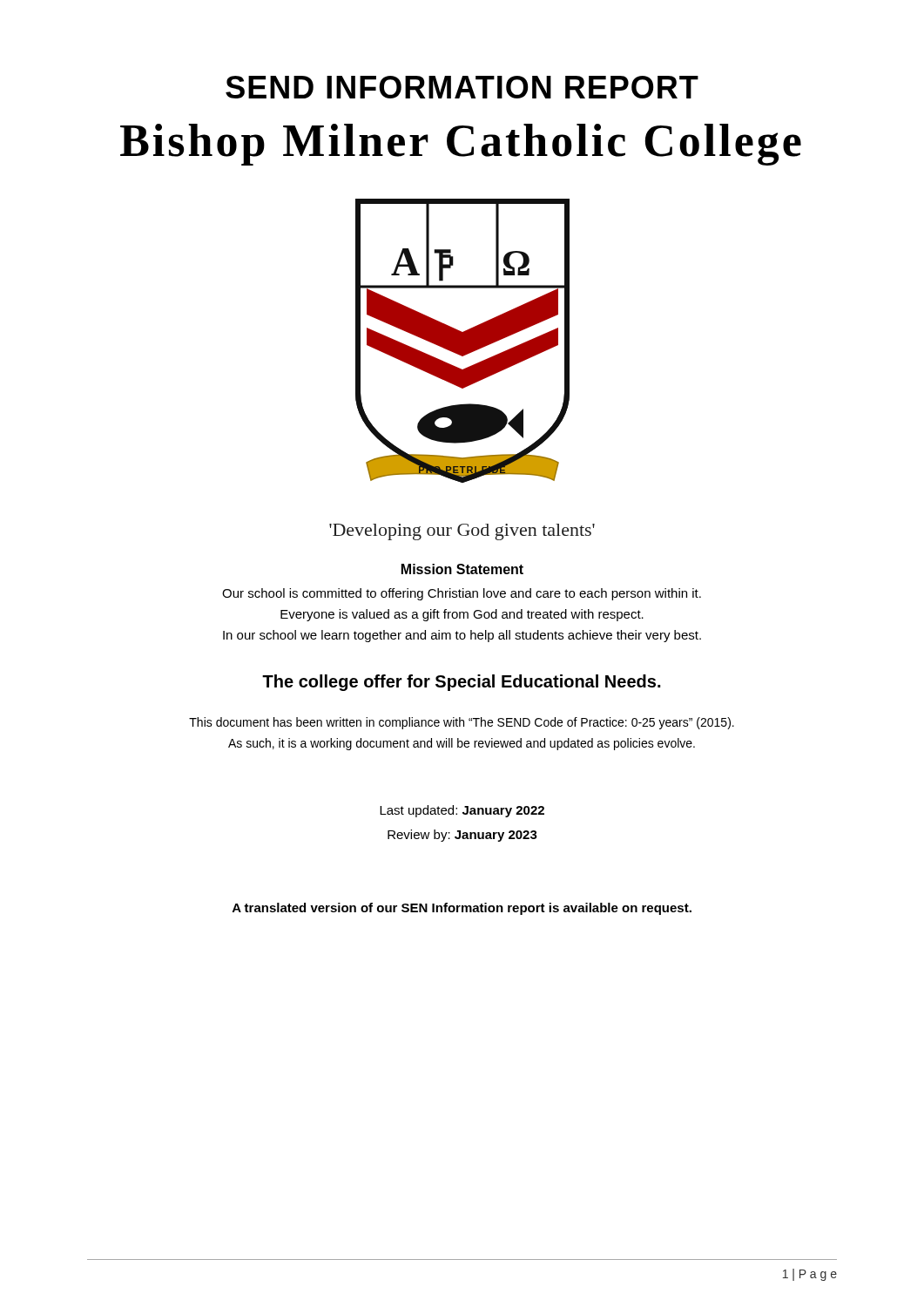The height and width of the screenshot is (1307, 924).
Task: Select the element starting "This document has been written"
Action: pyautogui.click(x=462, y=733)
